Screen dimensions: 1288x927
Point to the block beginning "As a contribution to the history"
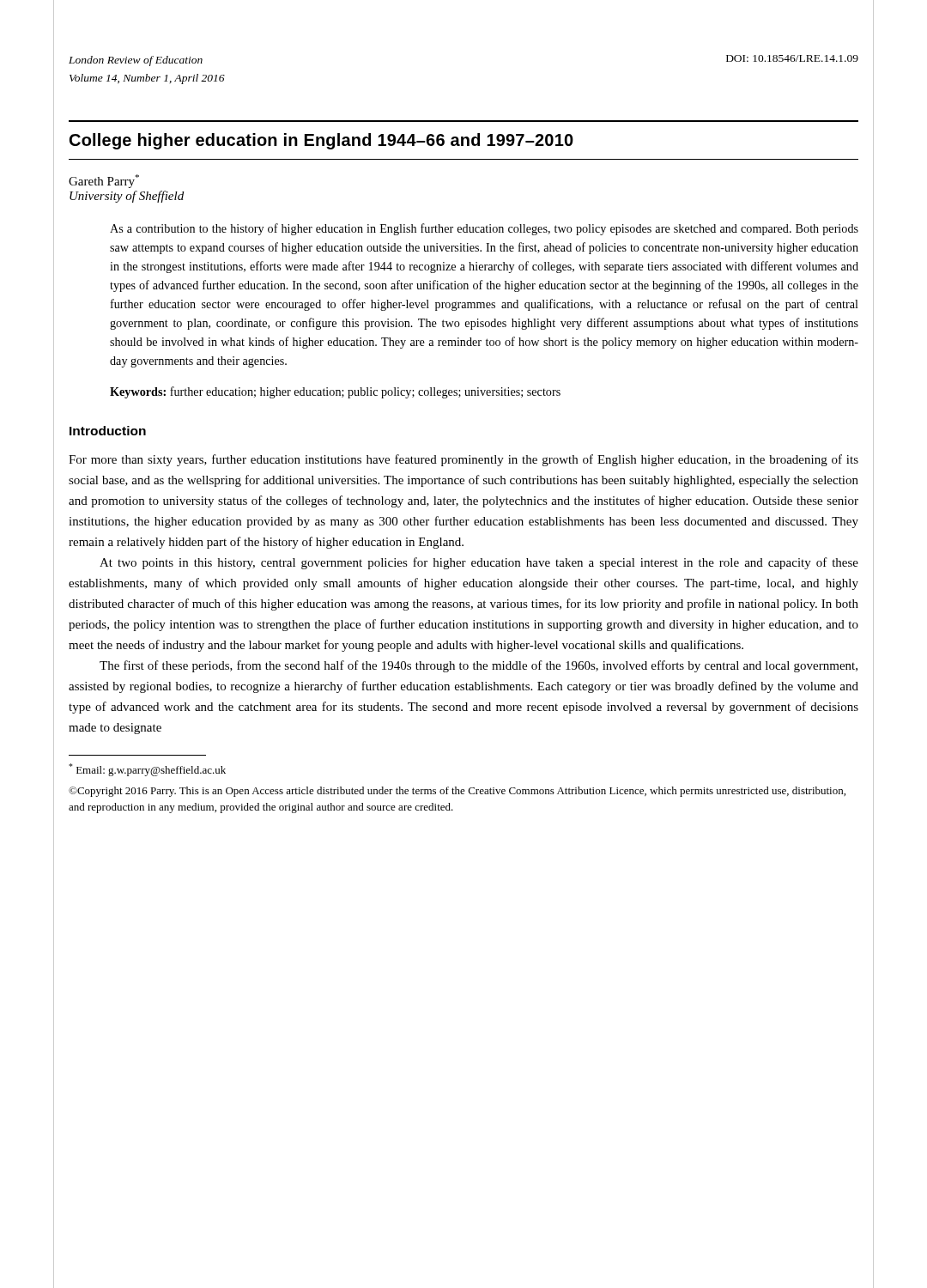pyautogui.click(x=484, y=294)
